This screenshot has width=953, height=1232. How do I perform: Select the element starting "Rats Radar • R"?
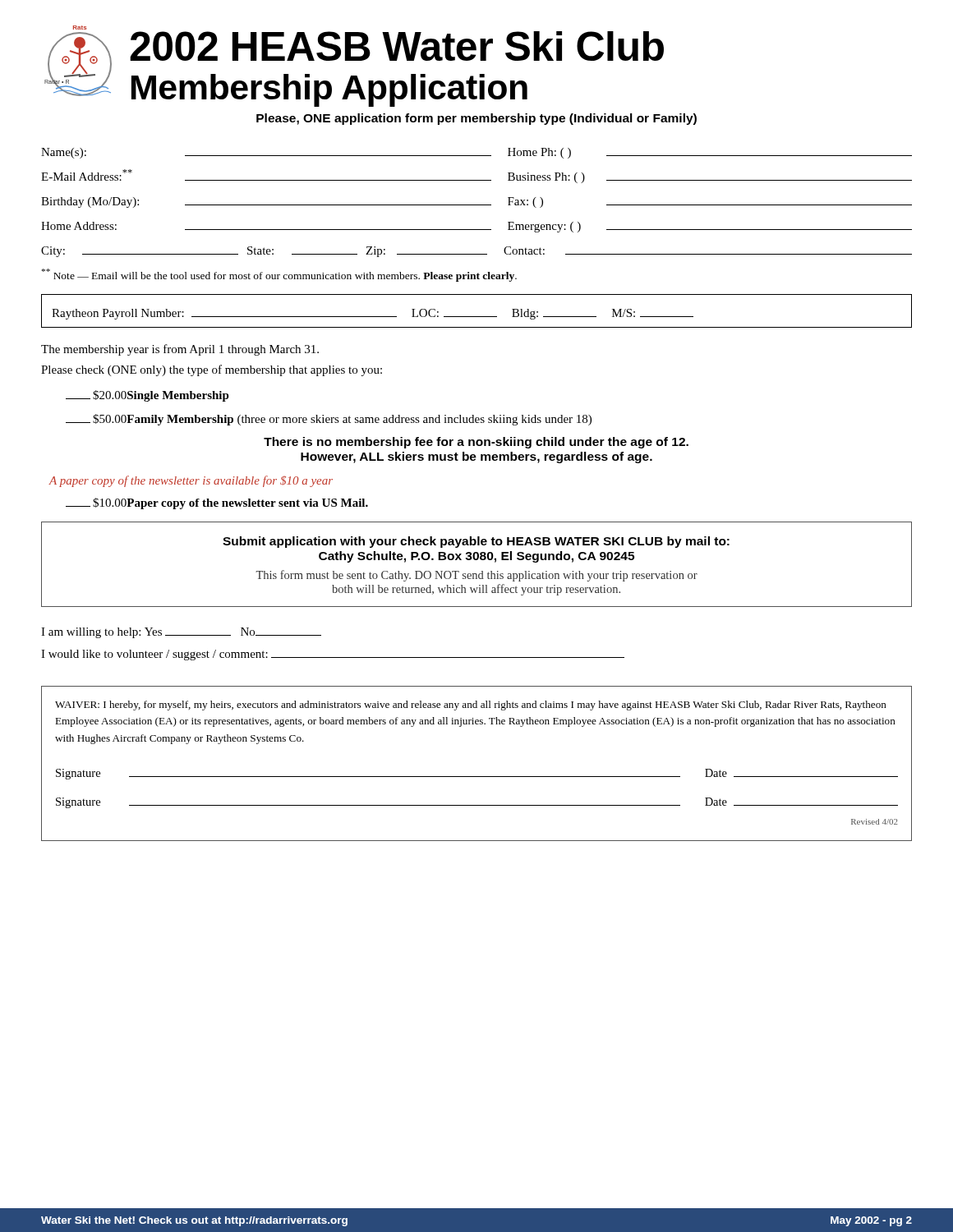[x=353, y=65]
